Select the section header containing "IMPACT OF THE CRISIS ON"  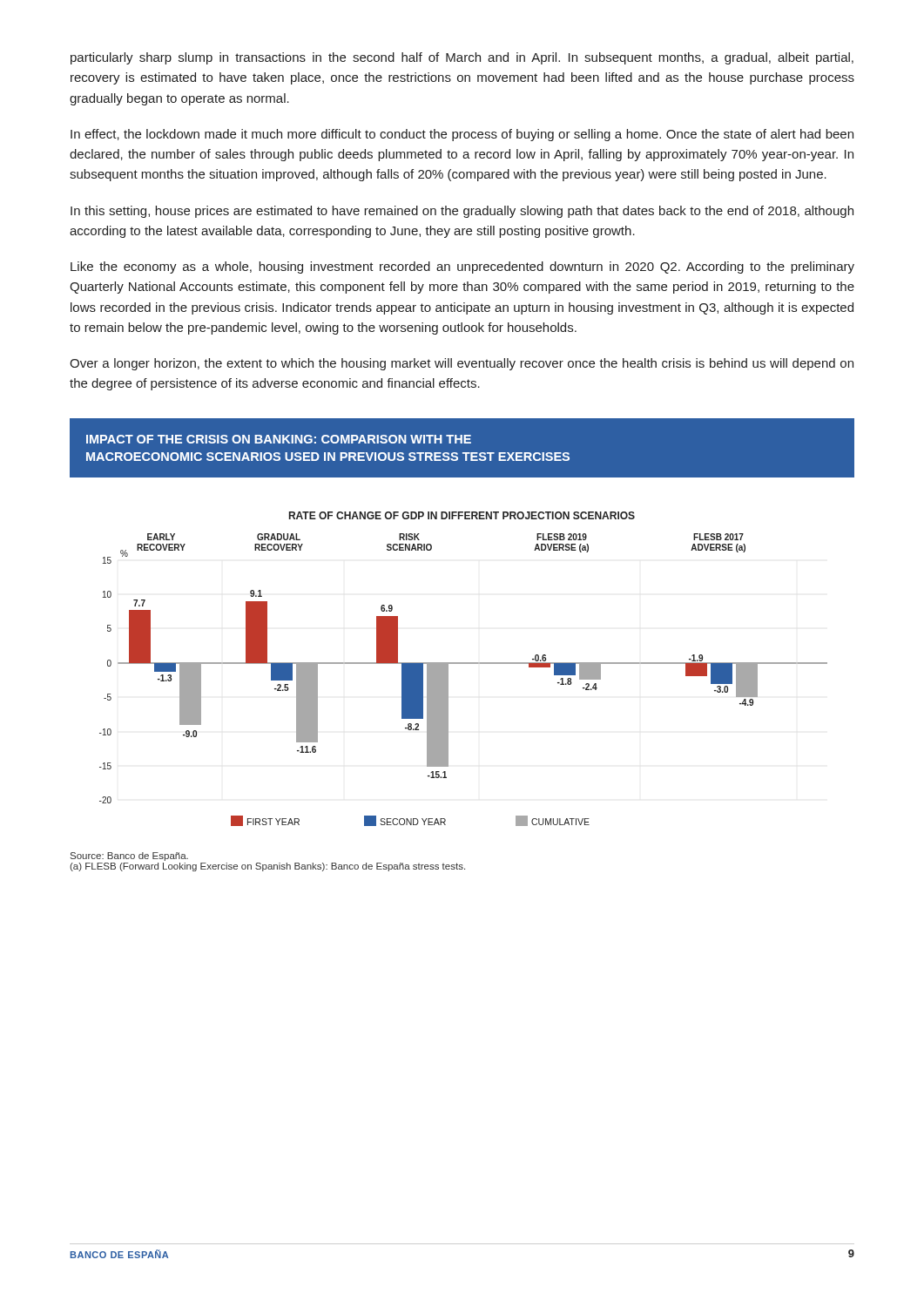328,448
